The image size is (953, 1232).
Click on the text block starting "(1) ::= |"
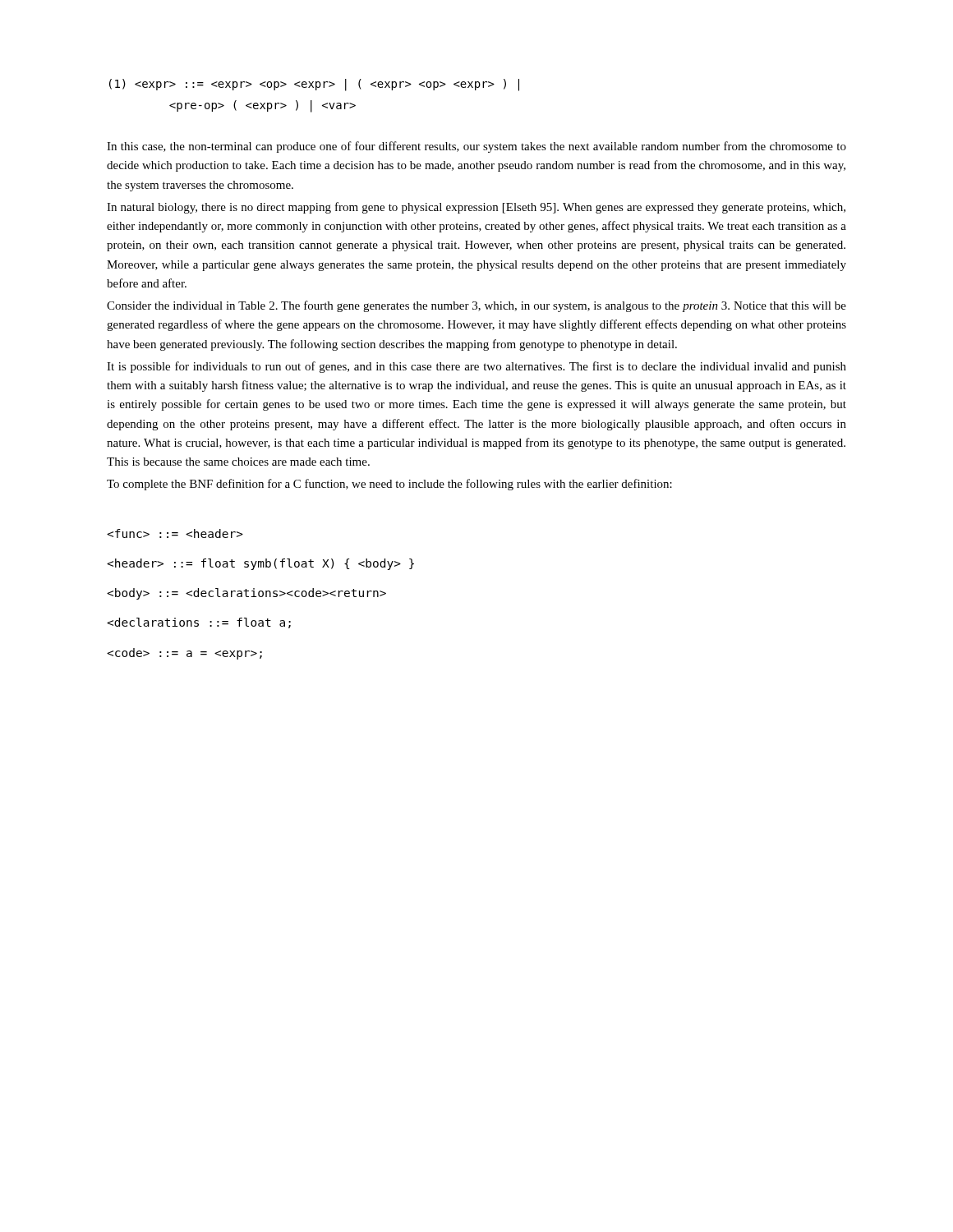point(315,94)
